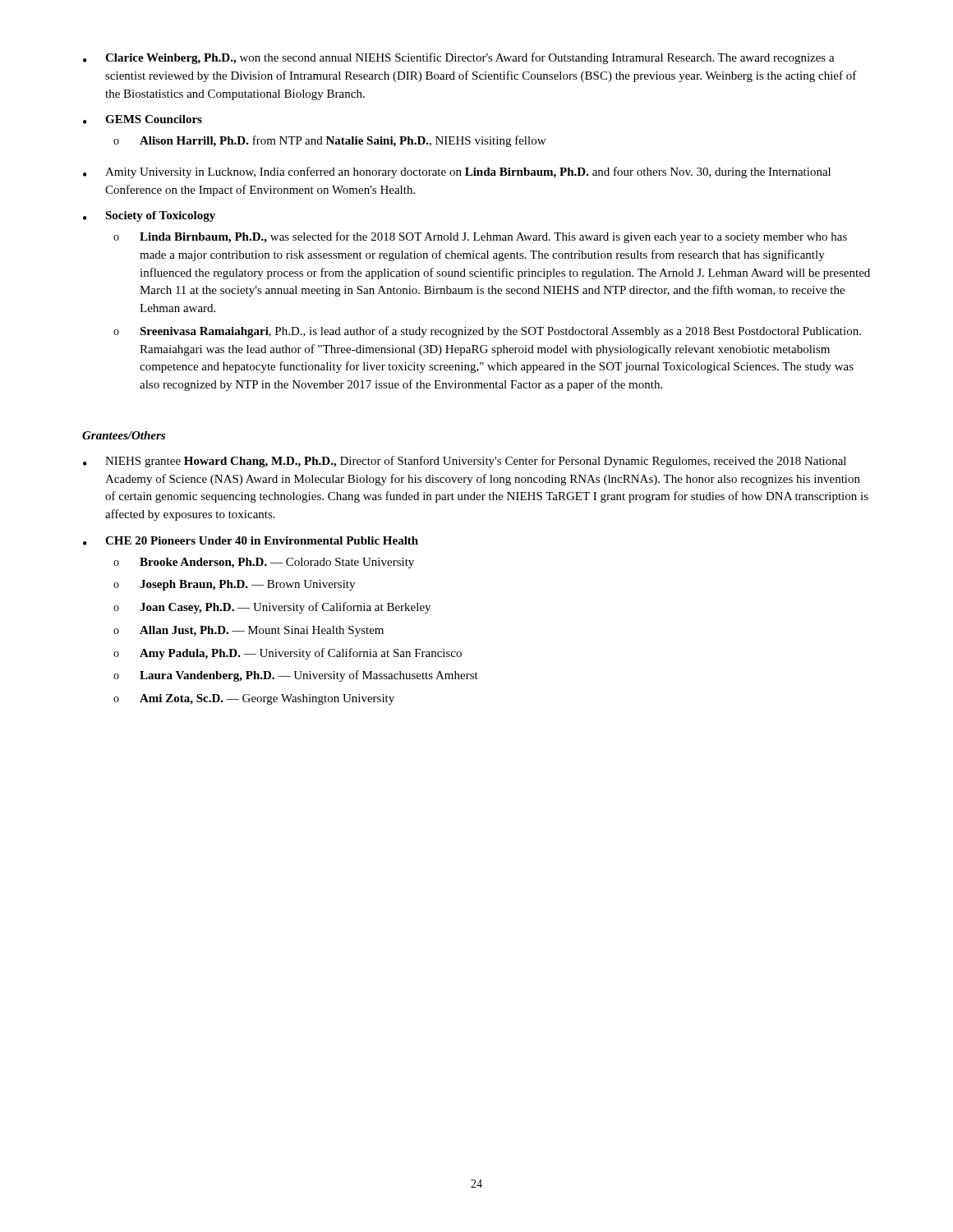The height and width of the screenshot is (1232, 953).
Task: Find the block on this page that starts "o Brooke Anderson, Ph.D. — Colorado"
Action: pos(264,563)
